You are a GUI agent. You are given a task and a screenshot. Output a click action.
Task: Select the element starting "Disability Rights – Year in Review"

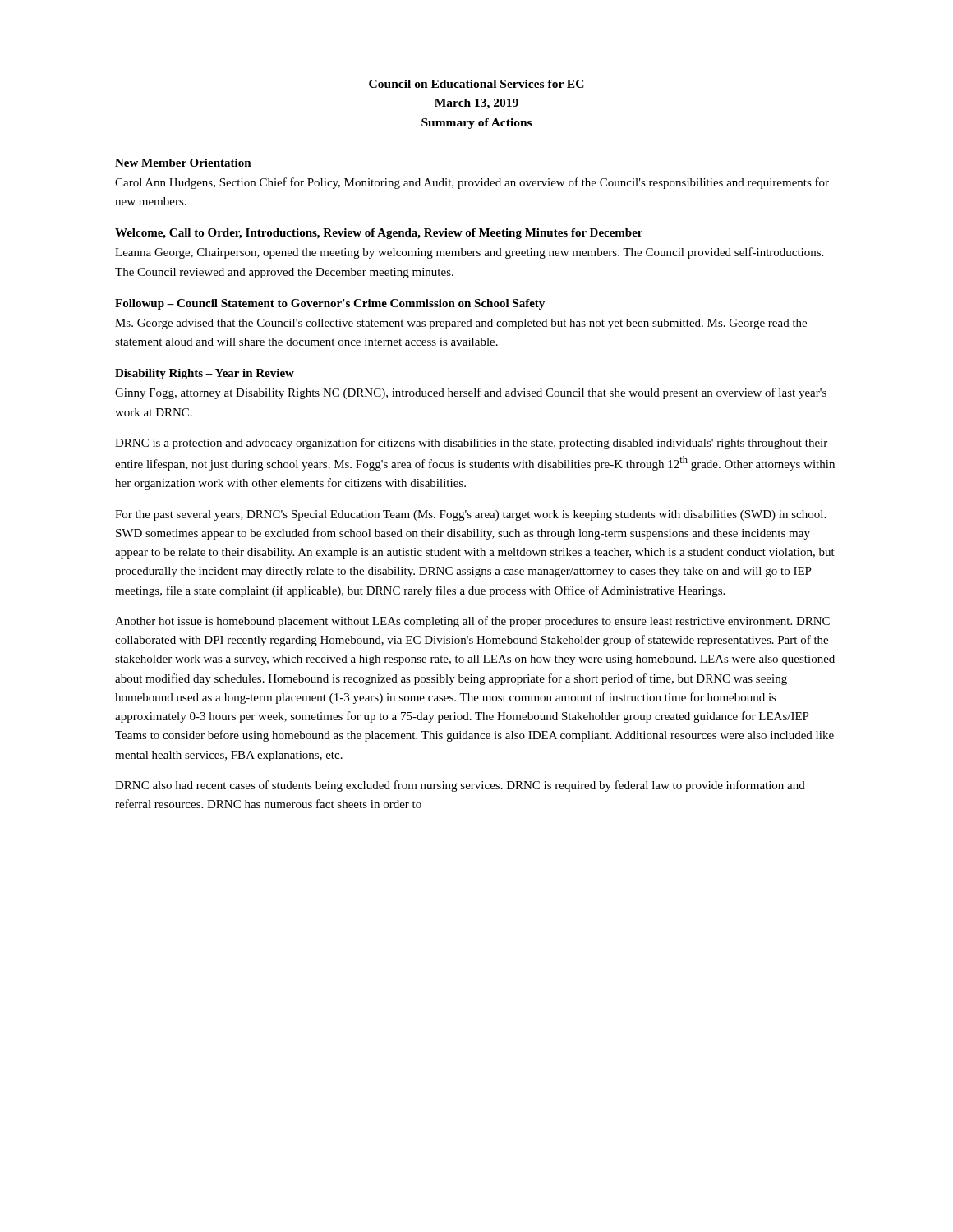click(205, 373)
